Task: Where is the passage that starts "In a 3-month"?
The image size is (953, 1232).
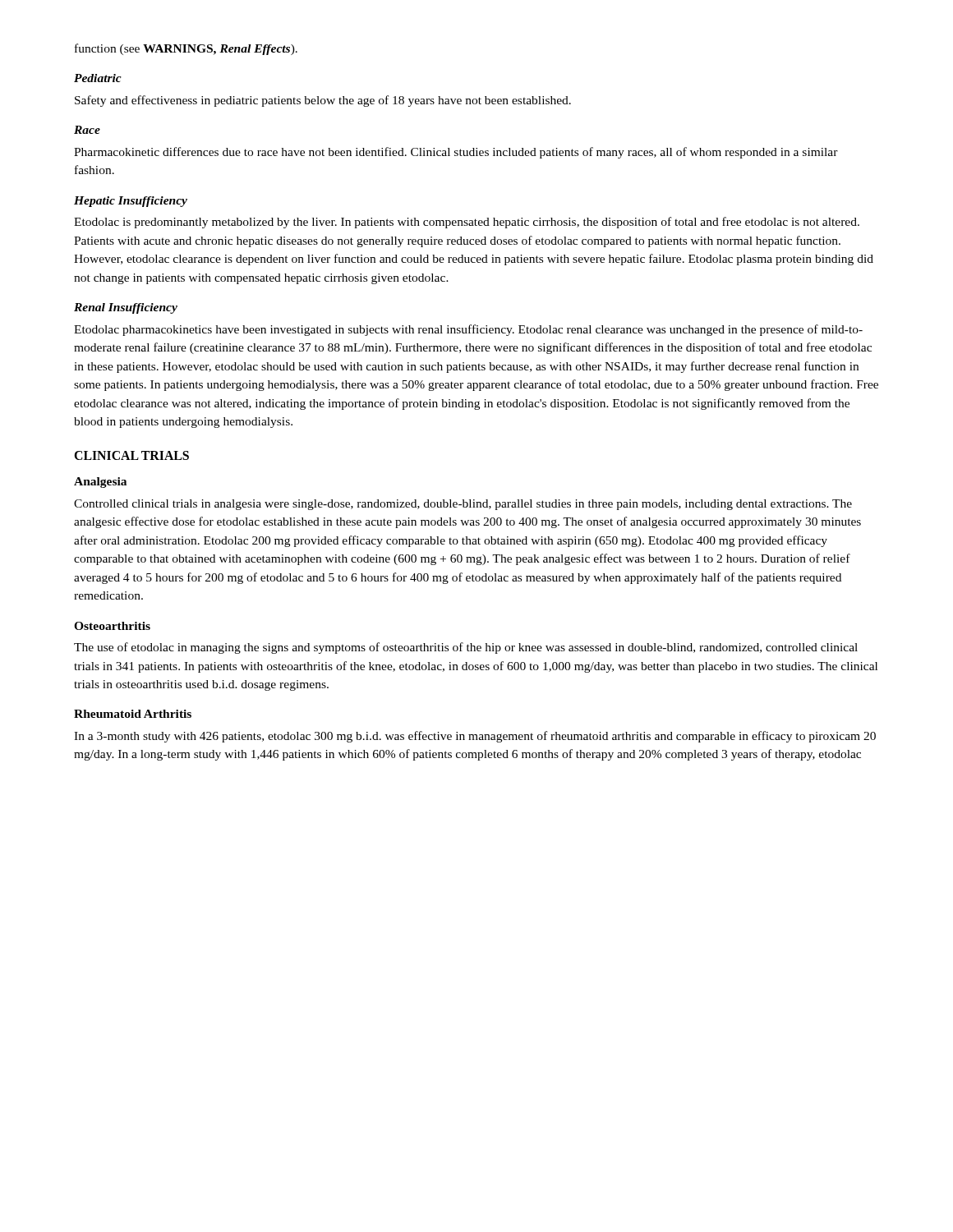Action: pos(476,745)
